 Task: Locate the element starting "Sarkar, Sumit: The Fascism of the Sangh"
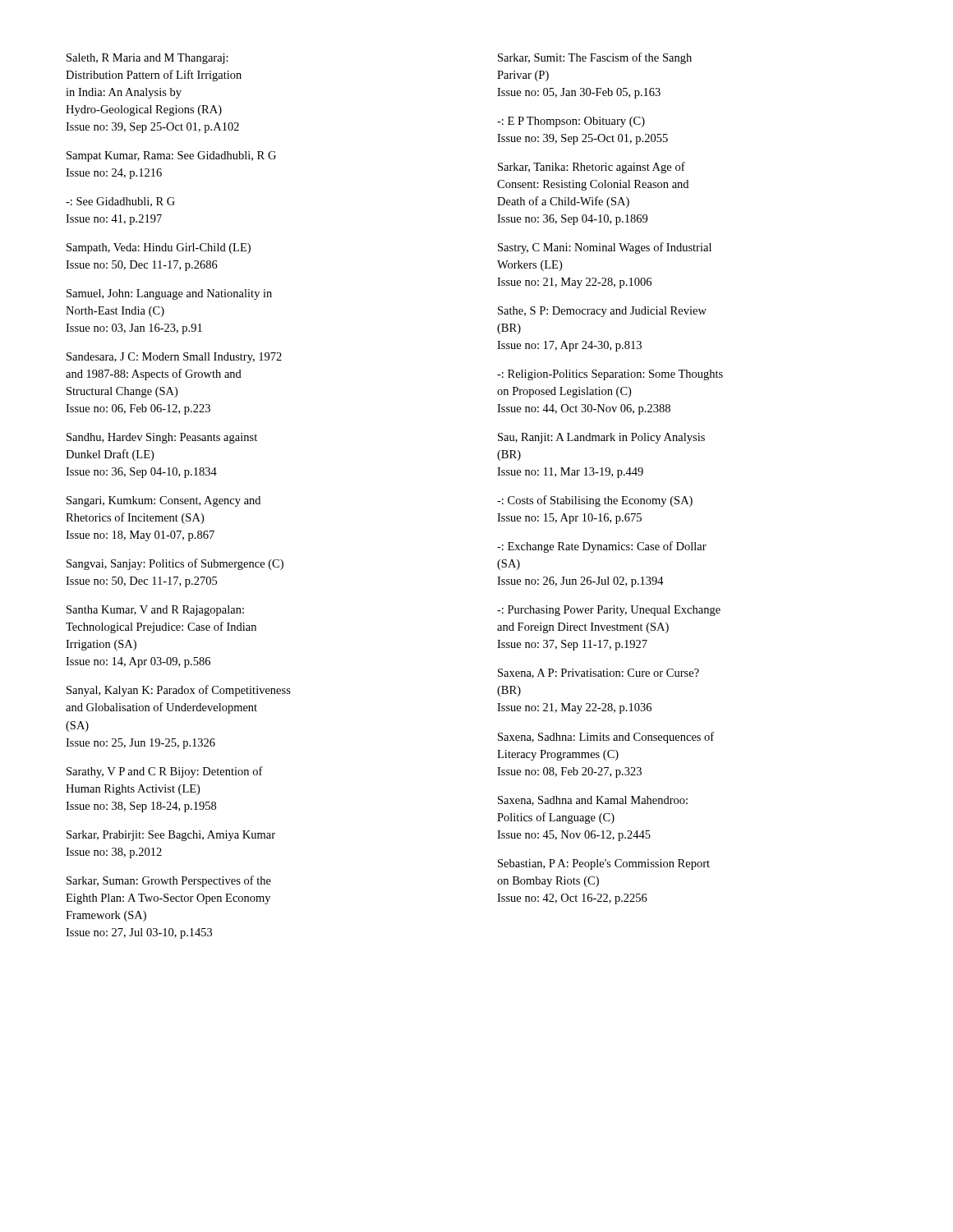[x=595, y=58]
